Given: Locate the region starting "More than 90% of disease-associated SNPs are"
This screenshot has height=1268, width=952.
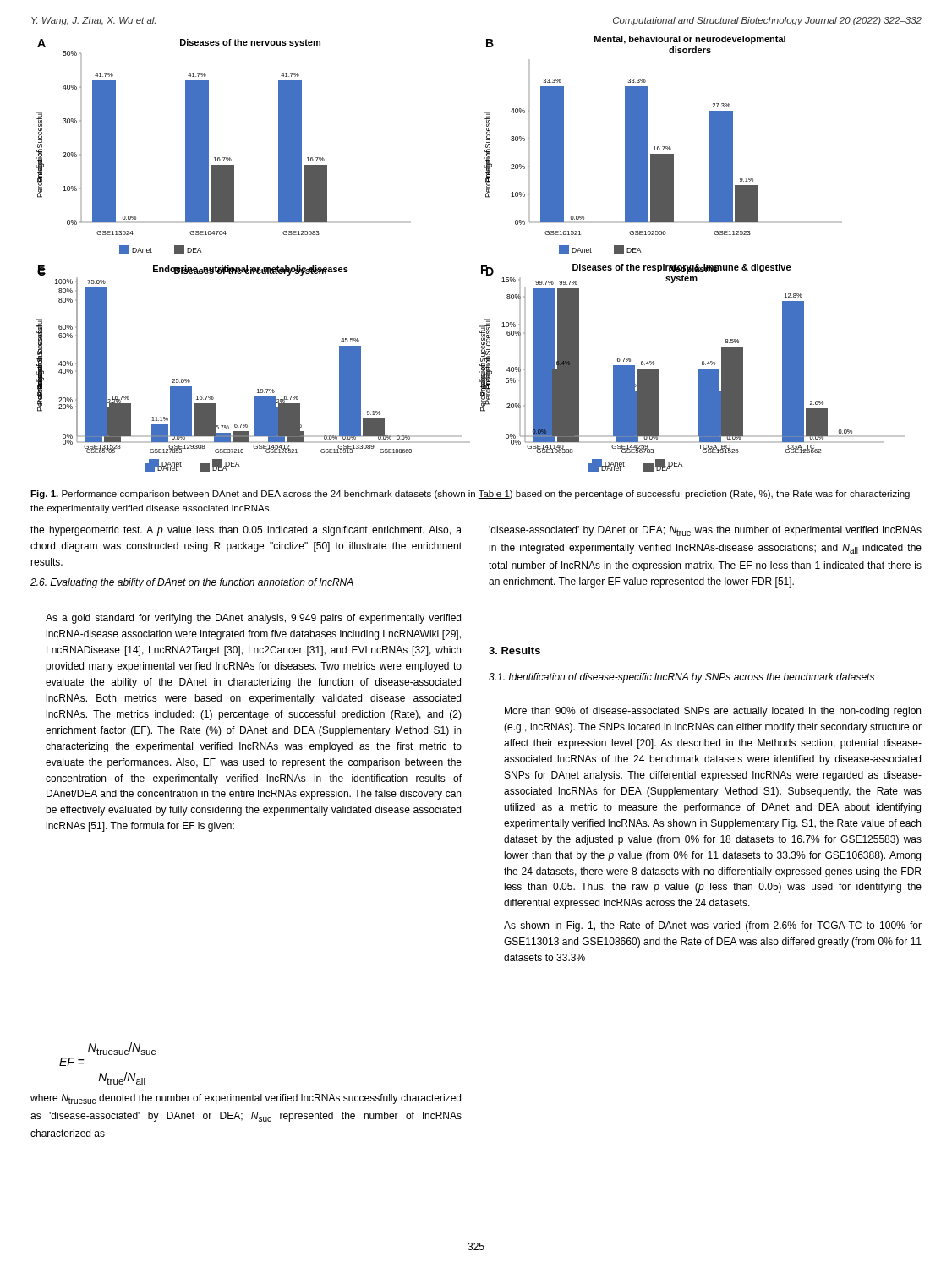Looking at the screenshot, I should tap(713, 835).
